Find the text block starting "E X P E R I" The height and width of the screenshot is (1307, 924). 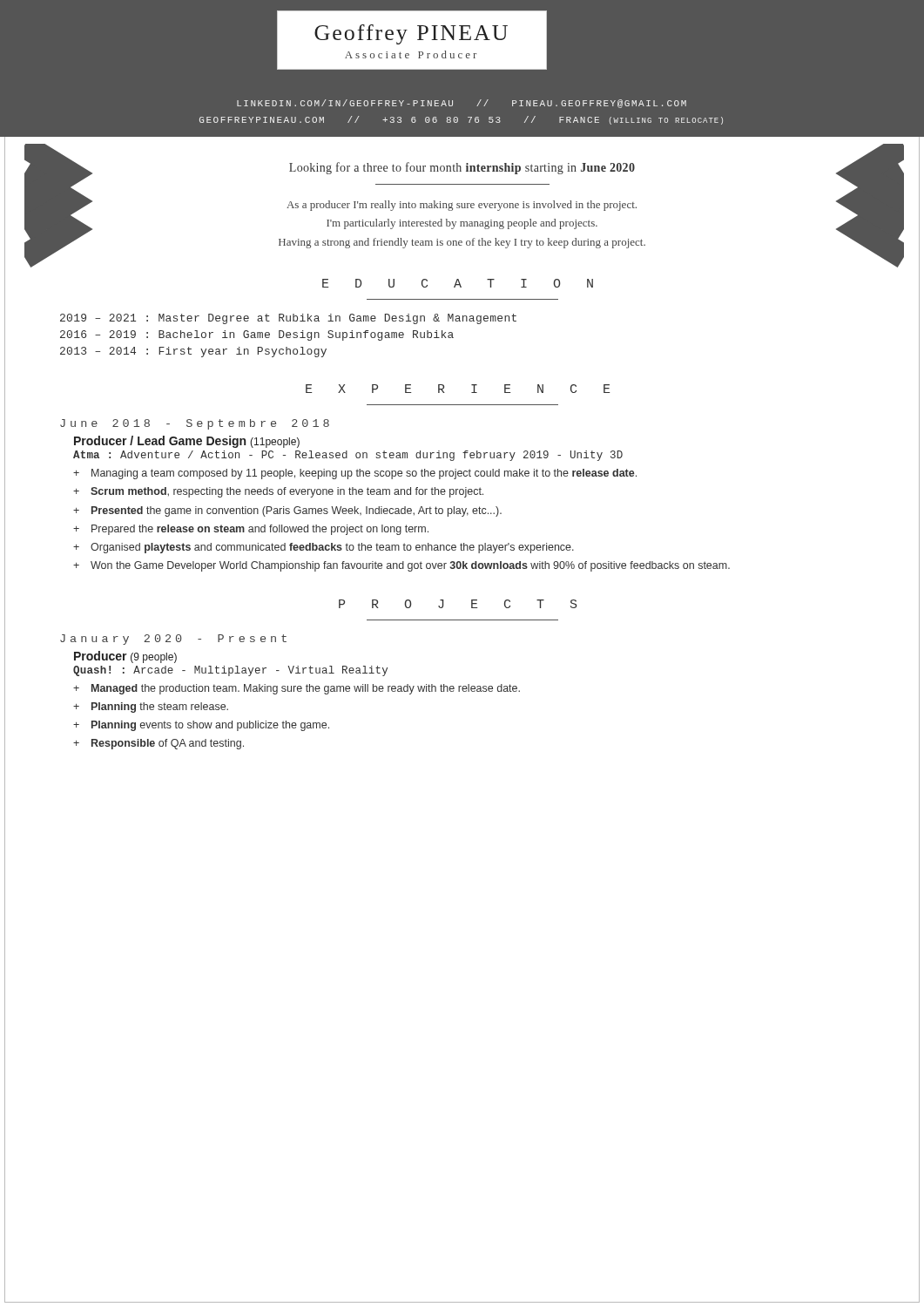(462, 390)
